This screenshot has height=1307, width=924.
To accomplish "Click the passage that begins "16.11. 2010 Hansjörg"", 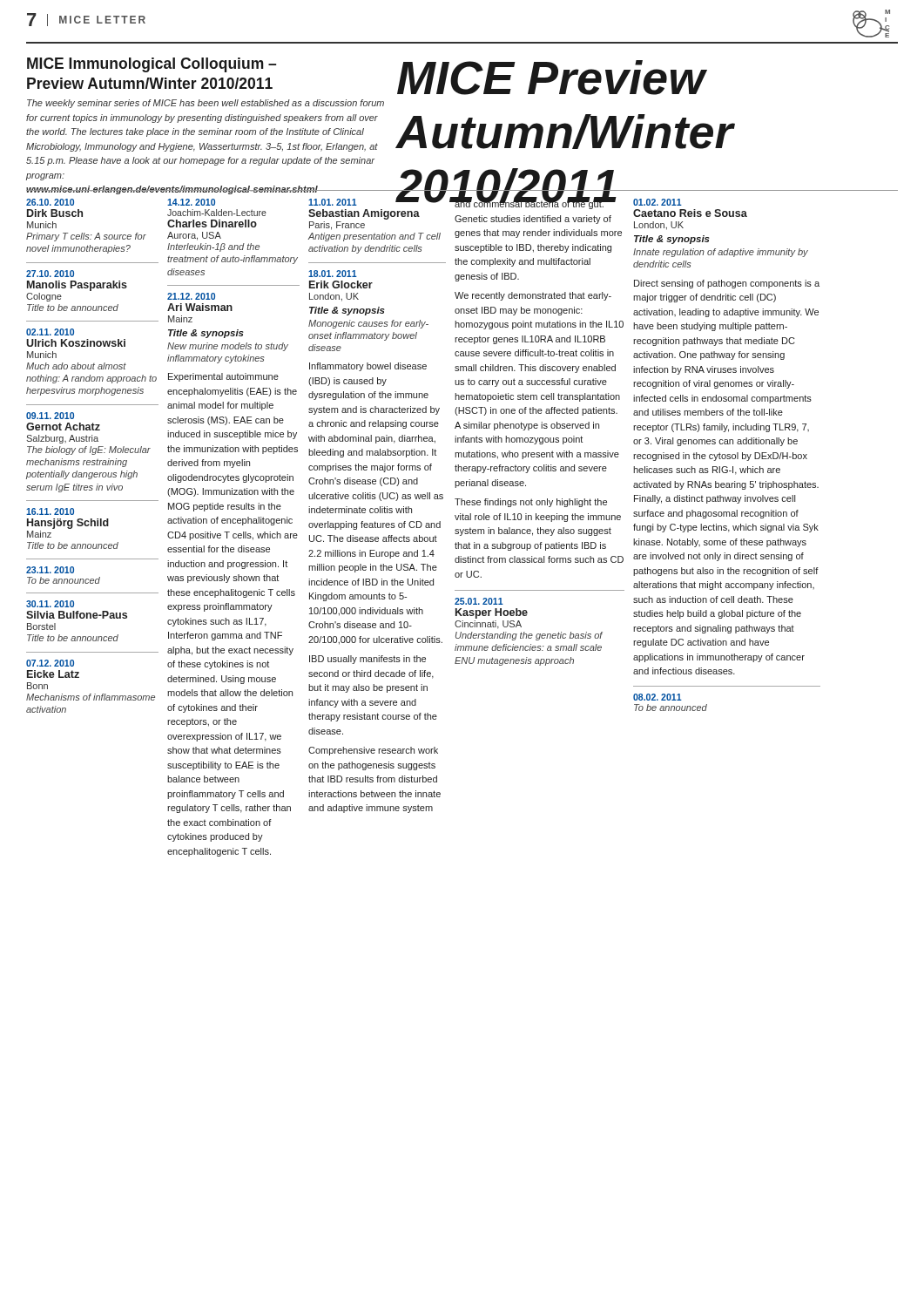I will click(92, 529).
